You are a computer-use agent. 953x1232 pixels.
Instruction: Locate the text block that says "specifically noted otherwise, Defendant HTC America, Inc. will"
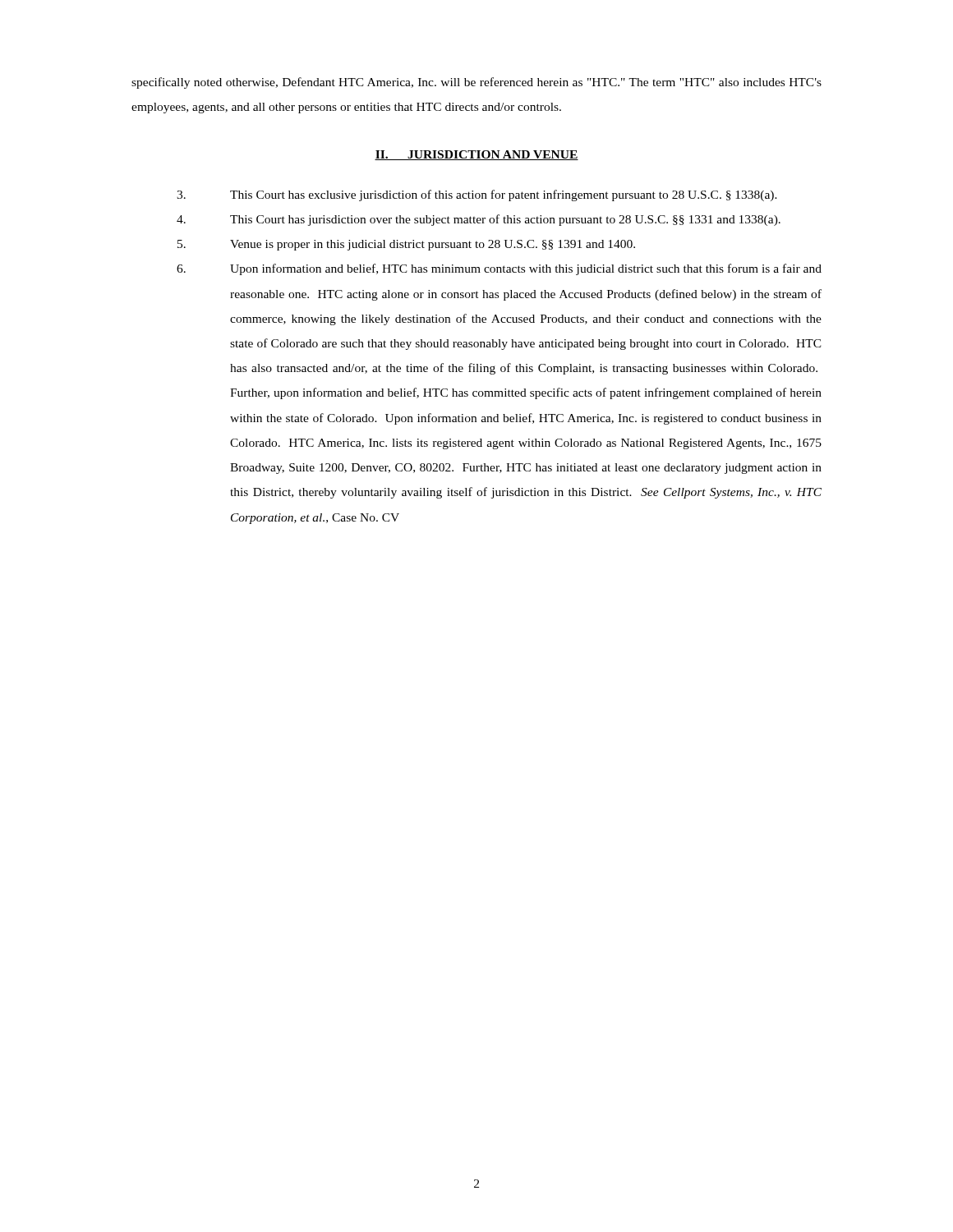click(x=476, y=94)
